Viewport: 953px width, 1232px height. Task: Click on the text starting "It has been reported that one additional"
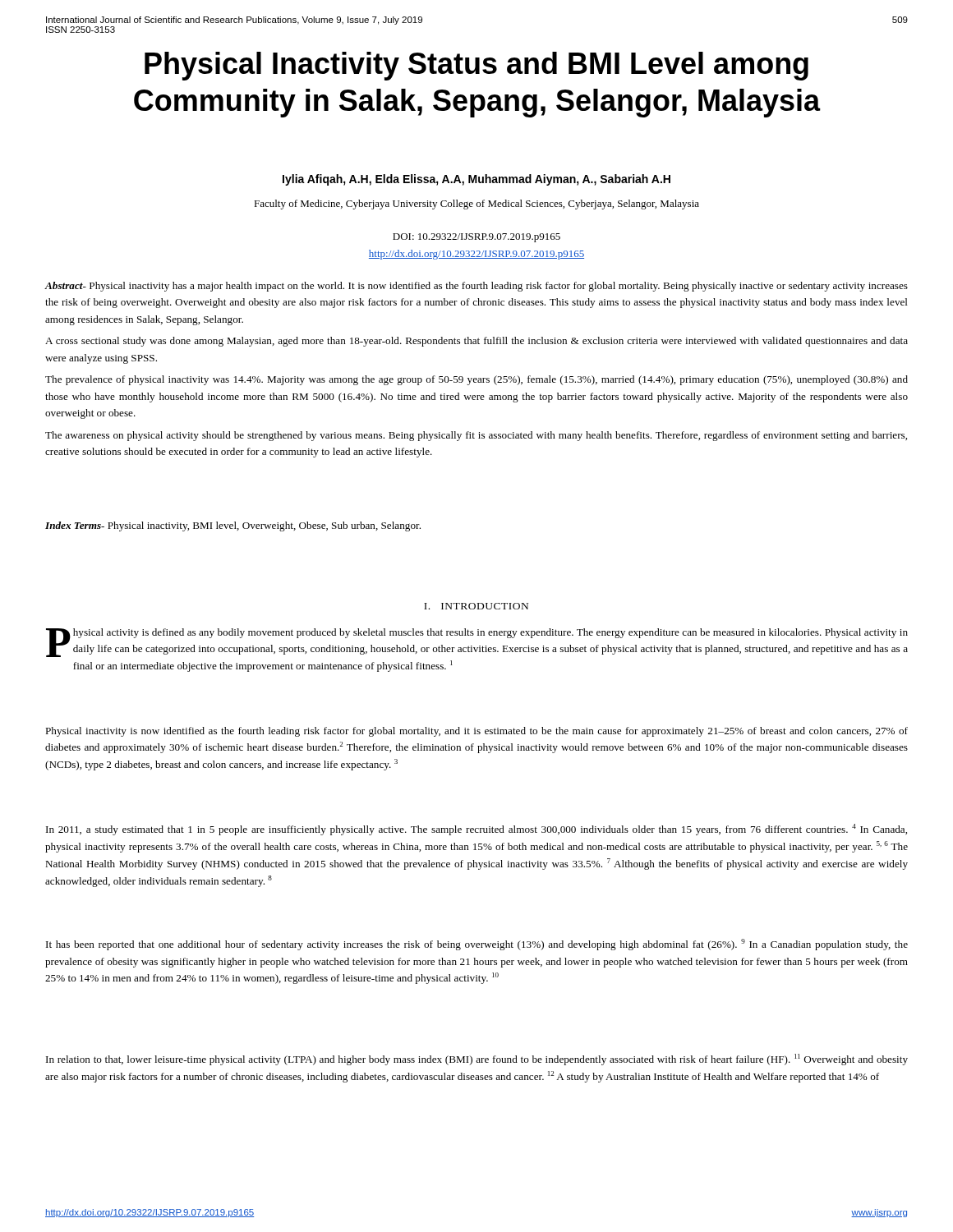click(x=476, y=961)
